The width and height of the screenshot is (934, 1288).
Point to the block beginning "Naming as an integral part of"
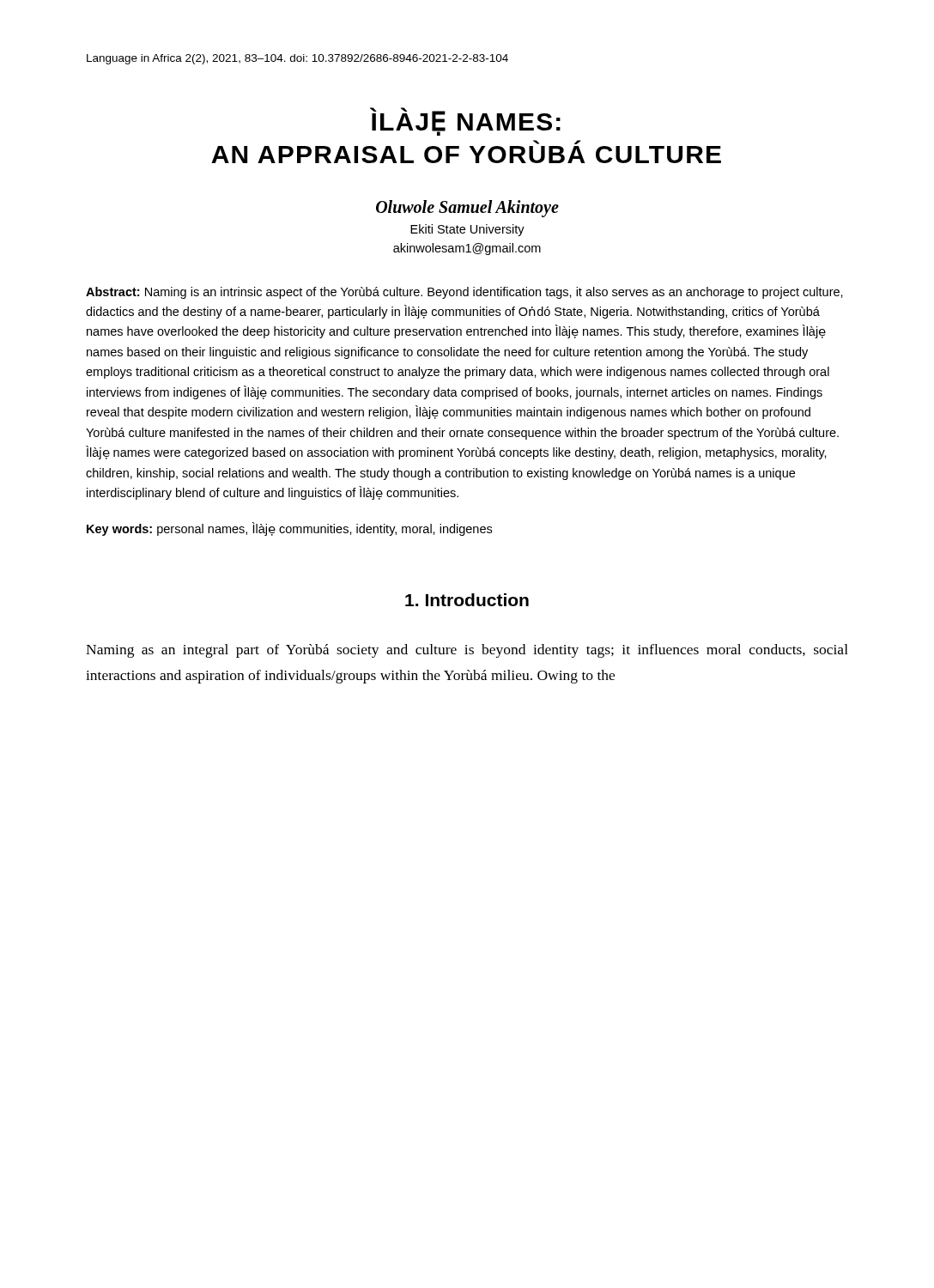tap(467, 662)
